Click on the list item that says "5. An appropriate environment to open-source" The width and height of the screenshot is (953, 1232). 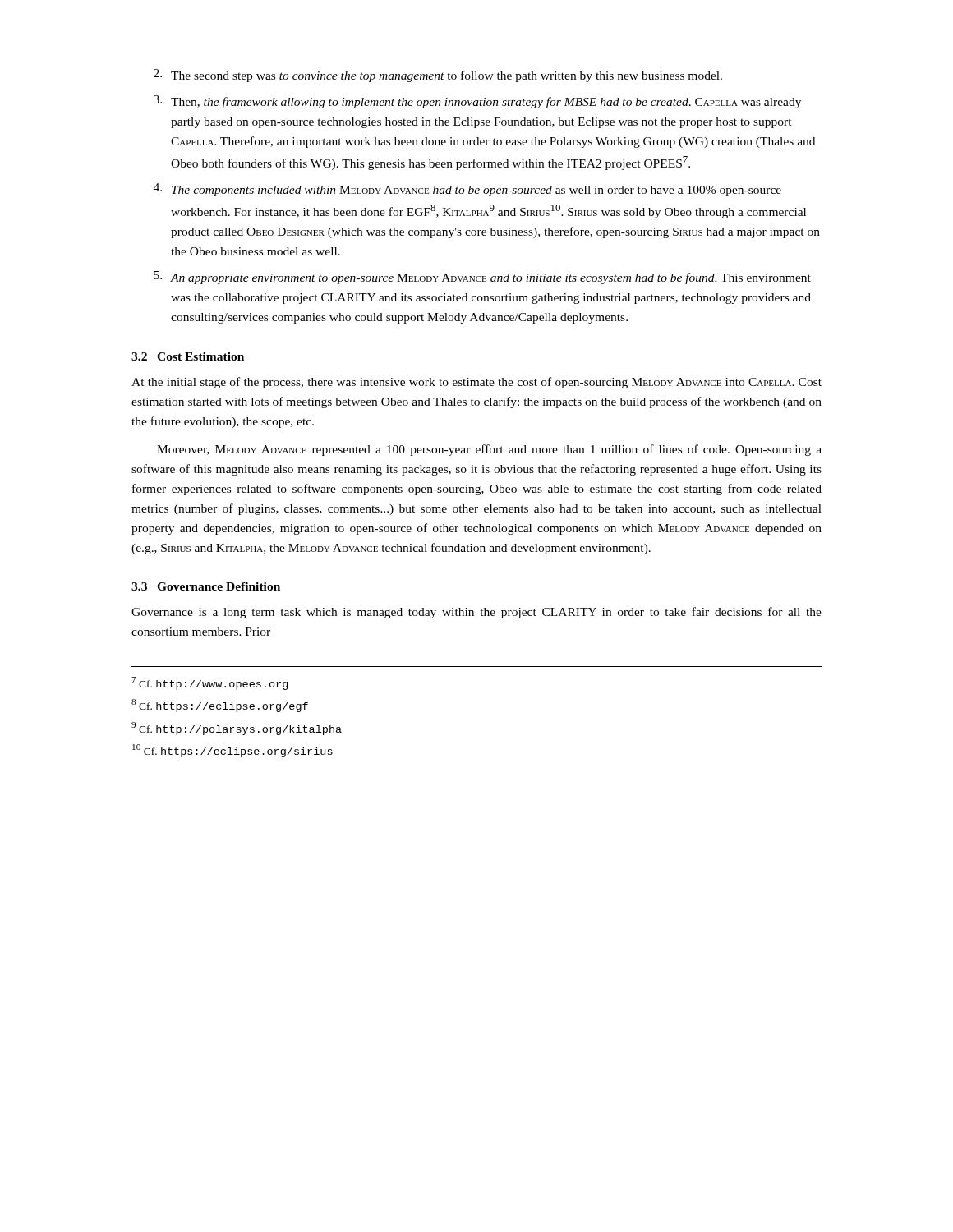click(476, 298)
